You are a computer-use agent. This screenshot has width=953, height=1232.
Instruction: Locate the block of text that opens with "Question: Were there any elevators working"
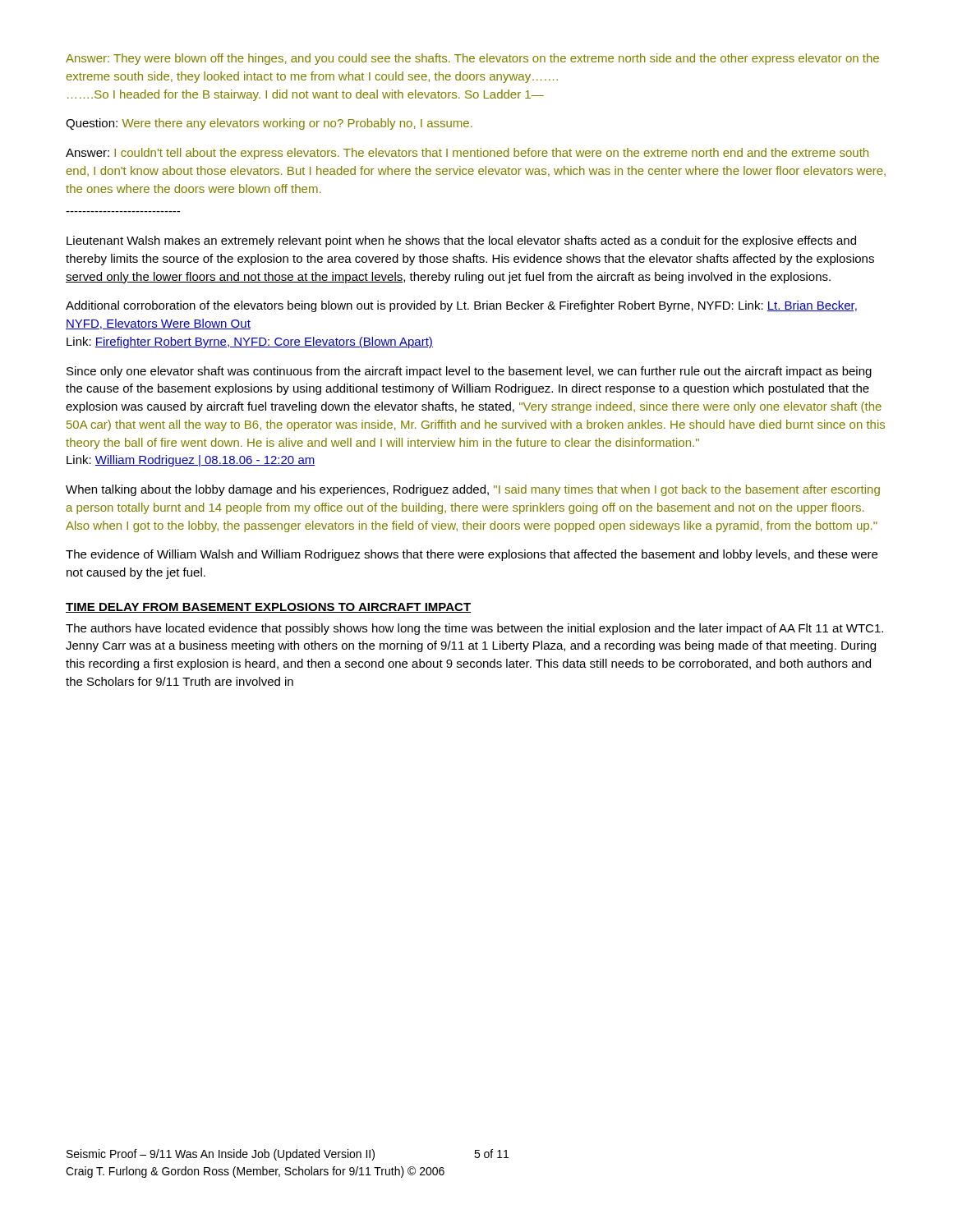(x=269, y=123)
